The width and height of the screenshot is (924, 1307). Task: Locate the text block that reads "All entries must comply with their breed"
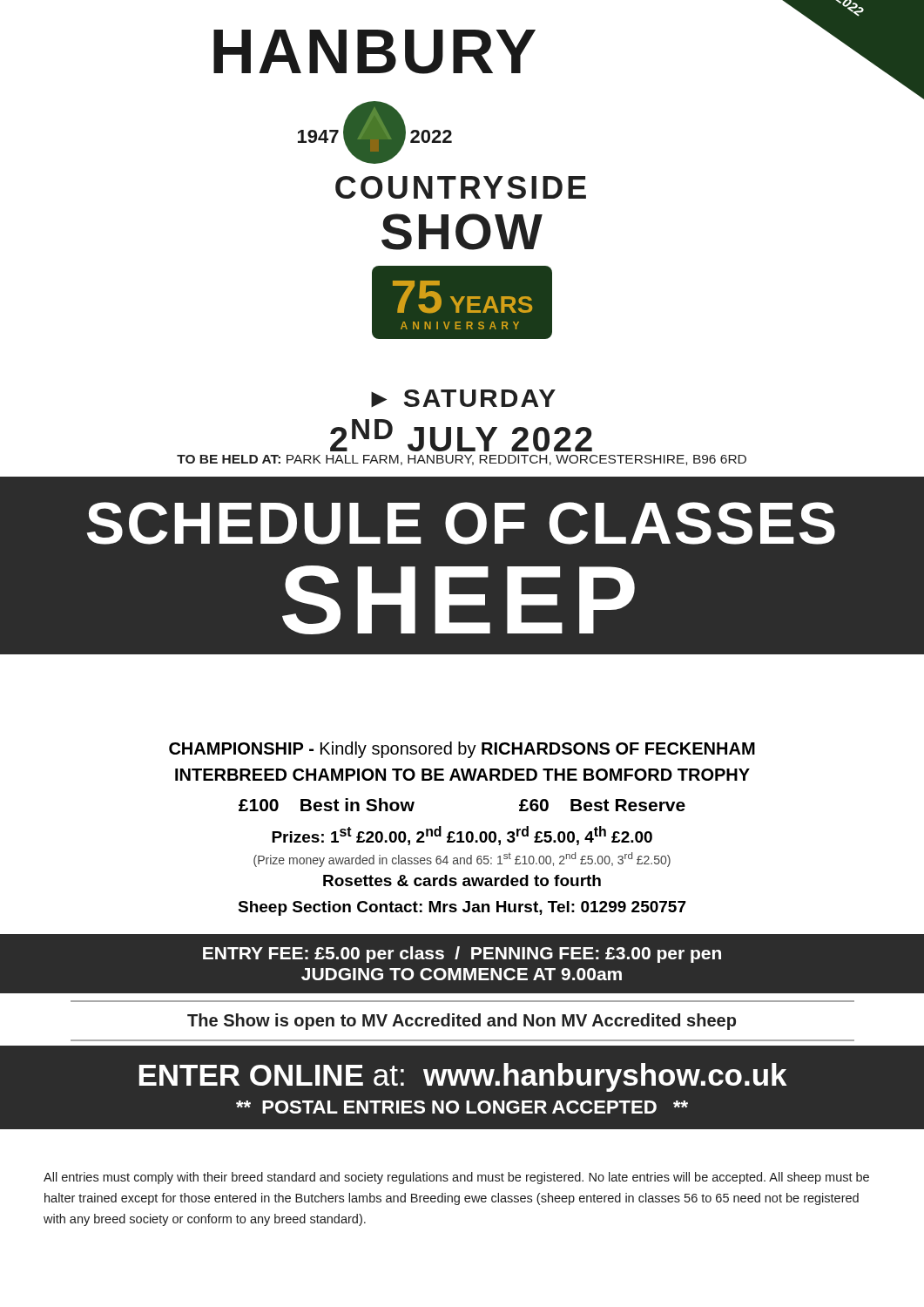click(x=457, y=1198)
